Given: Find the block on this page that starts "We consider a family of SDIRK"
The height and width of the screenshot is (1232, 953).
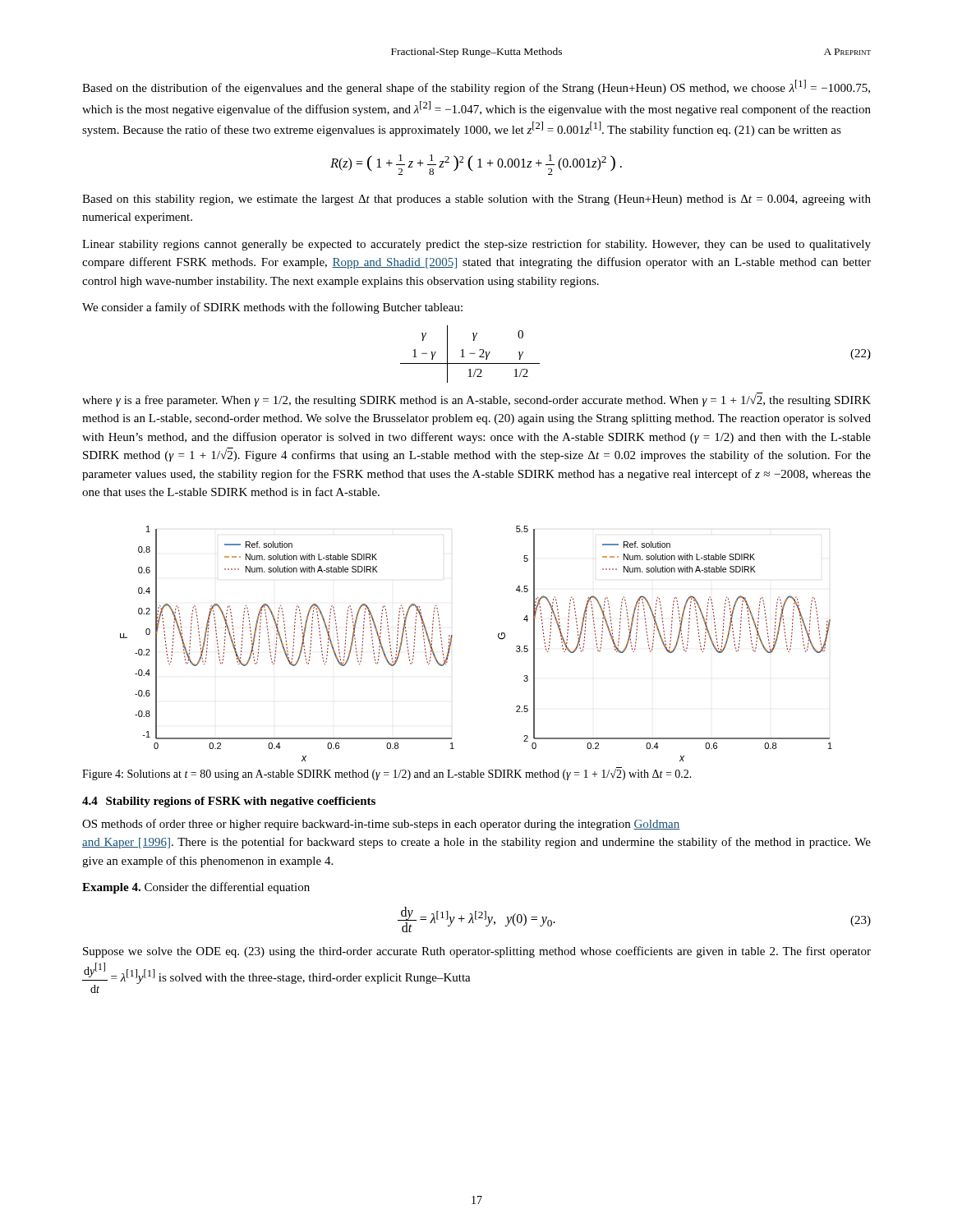Looking at the screenshot, I should click(272, 308).
